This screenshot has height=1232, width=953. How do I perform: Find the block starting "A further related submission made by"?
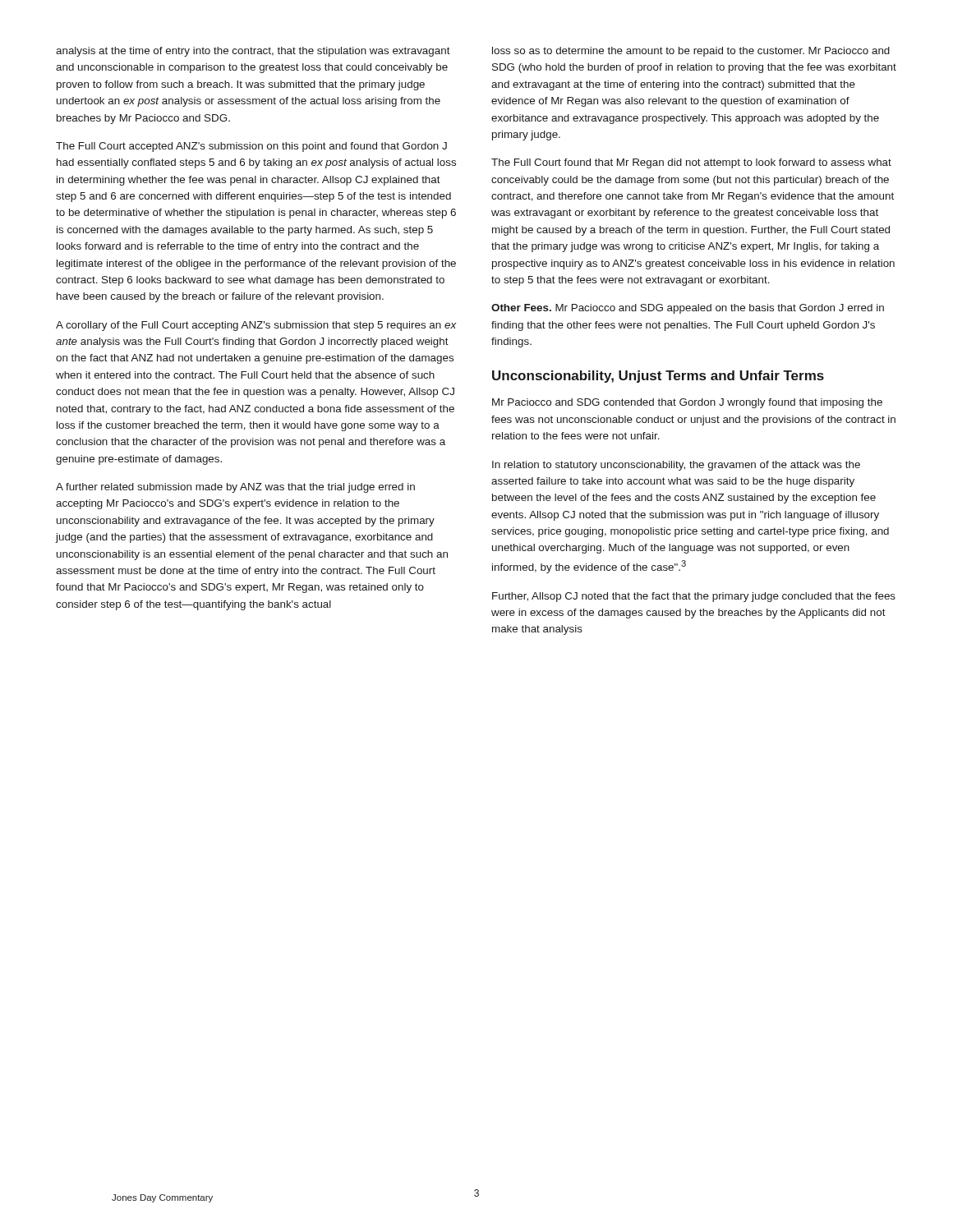[x=259, y=546]
